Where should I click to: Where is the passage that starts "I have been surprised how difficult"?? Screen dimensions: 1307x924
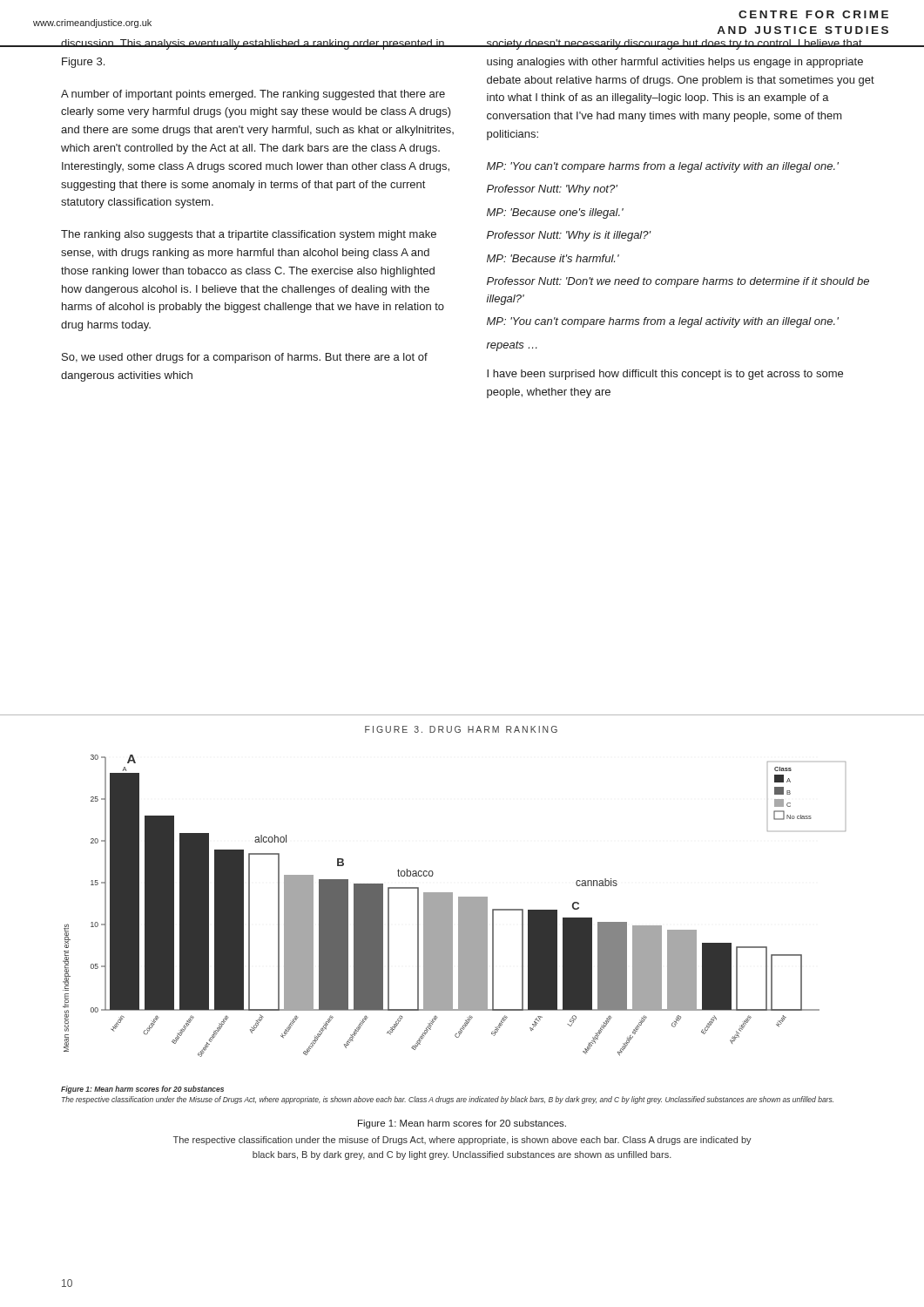coord(683,383)
